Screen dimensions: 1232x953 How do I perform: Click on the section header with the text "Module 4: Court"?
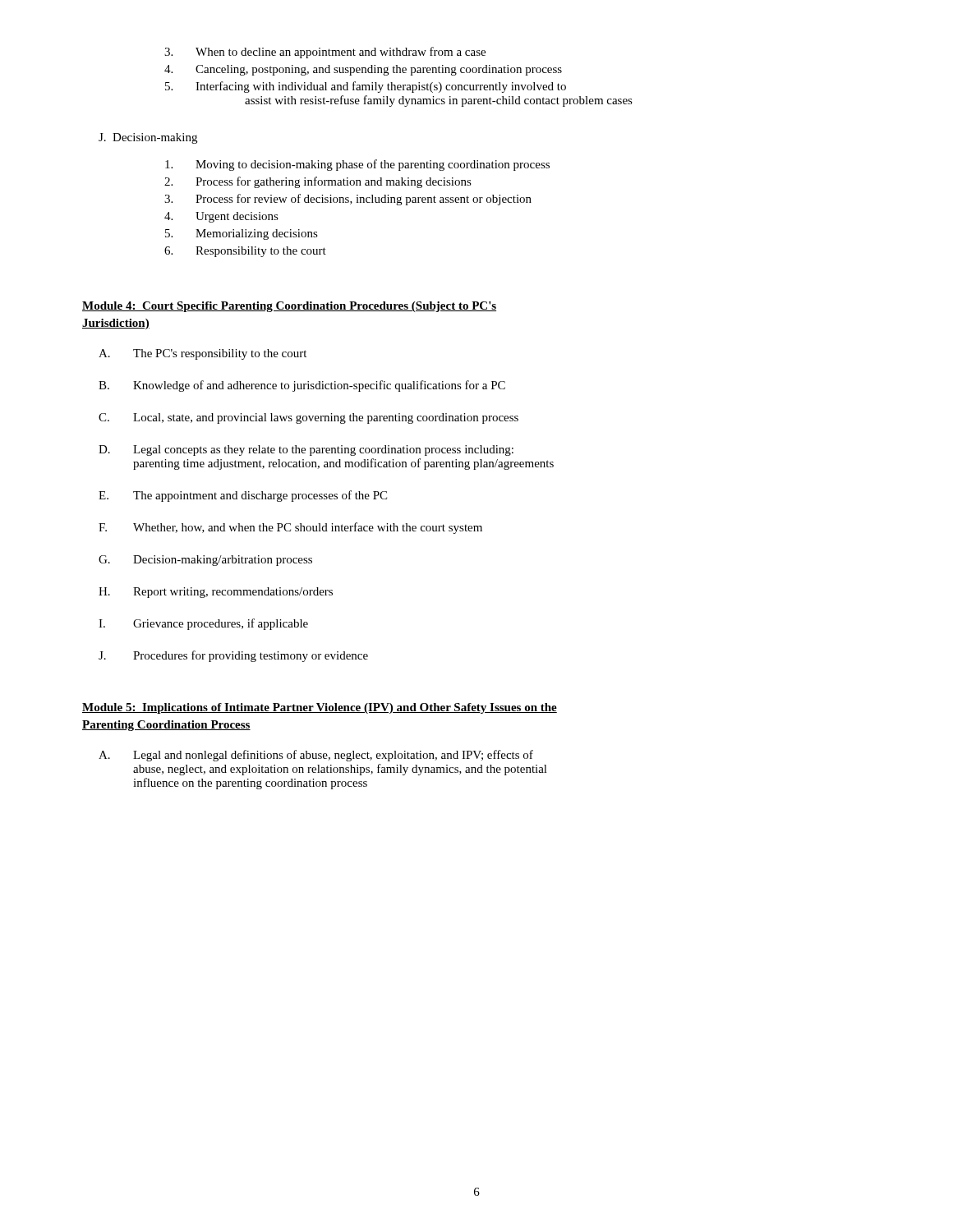pos(289,314)
